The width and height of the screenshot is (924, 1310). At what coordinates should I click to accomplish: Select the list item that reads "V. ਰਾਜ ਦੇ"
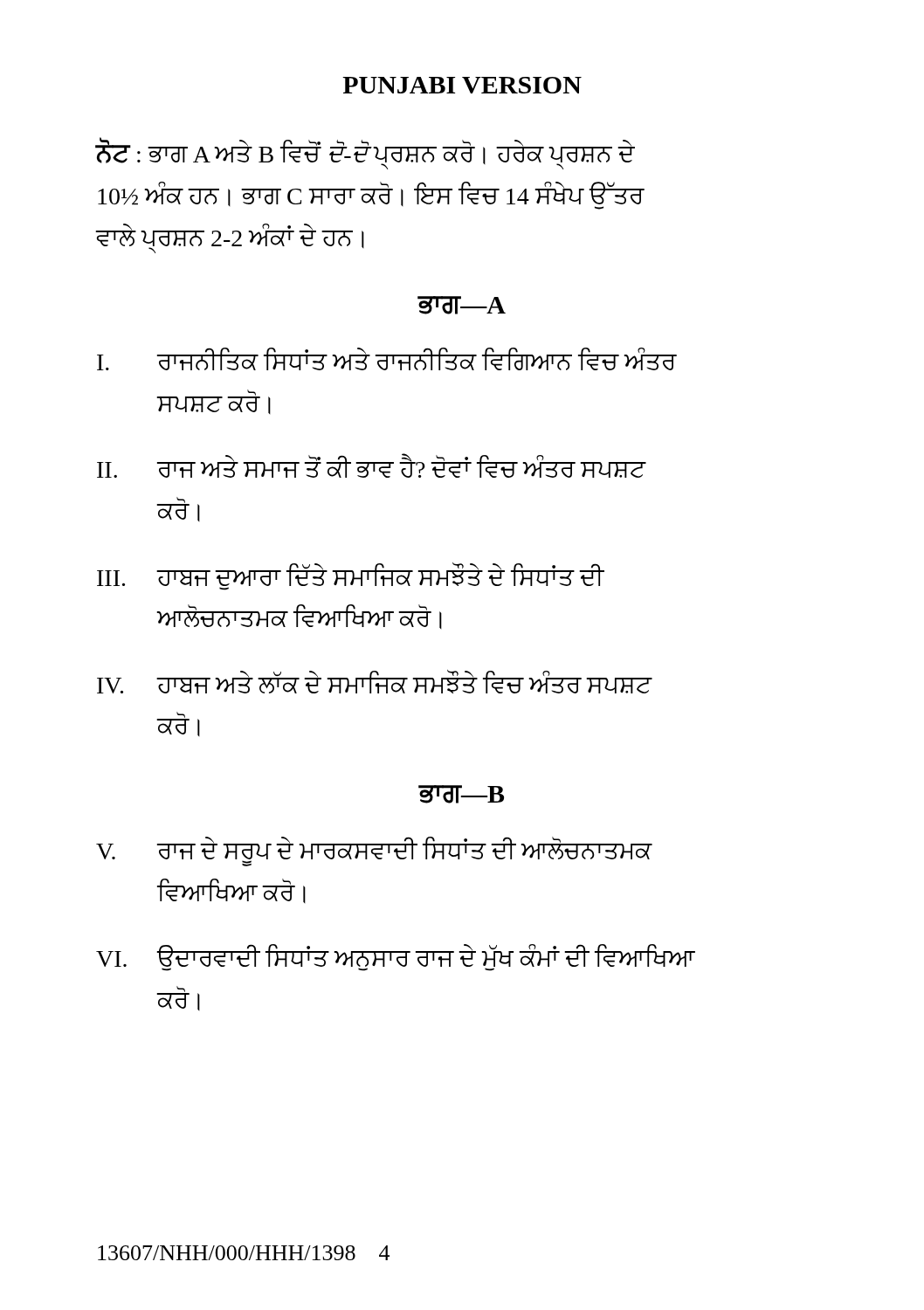point(462,872)
